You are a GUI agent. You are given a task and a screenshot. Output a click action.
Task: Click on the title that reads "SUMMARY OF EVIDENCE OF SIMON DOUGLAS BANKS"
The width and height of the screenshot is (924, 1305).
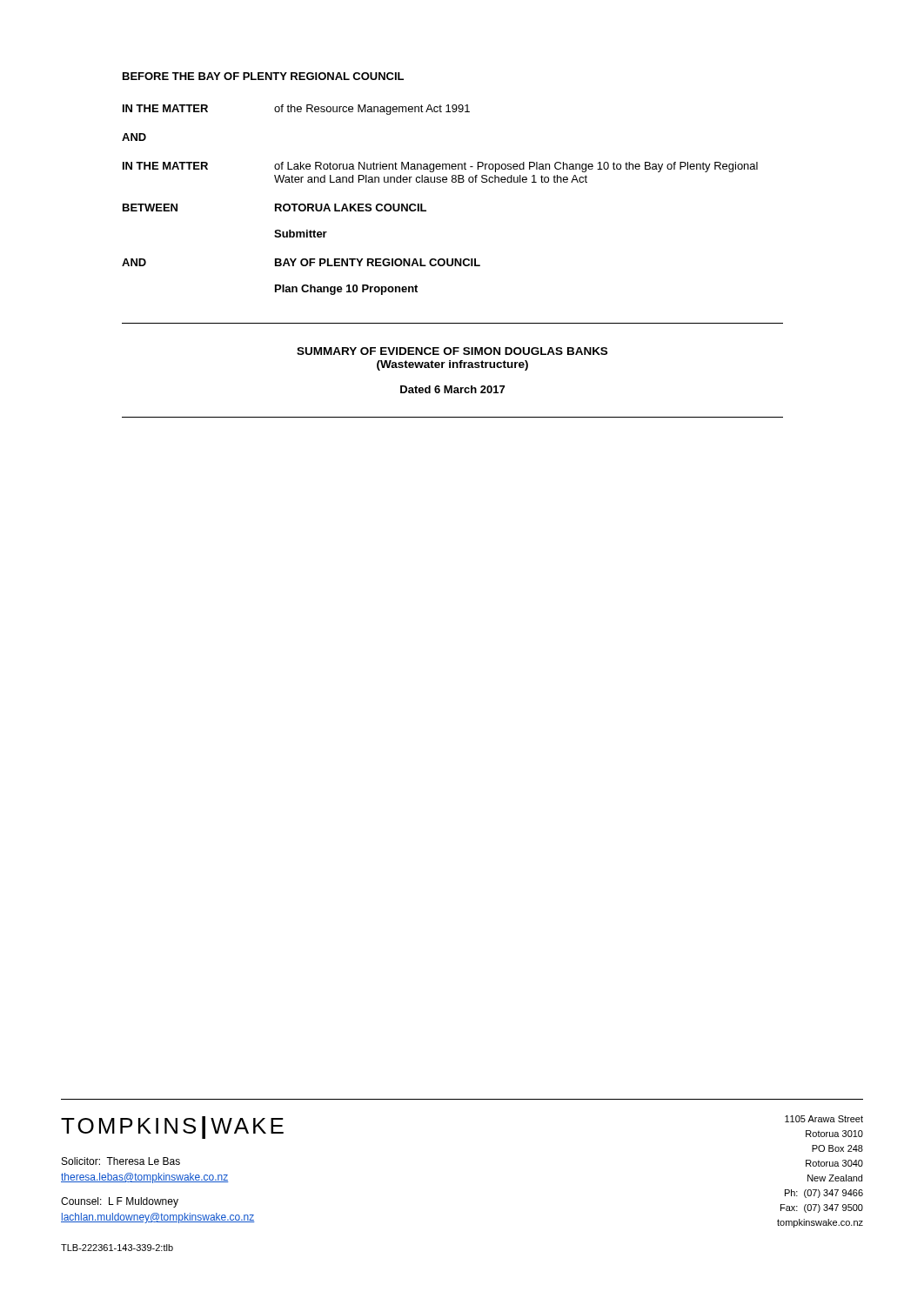452,358
